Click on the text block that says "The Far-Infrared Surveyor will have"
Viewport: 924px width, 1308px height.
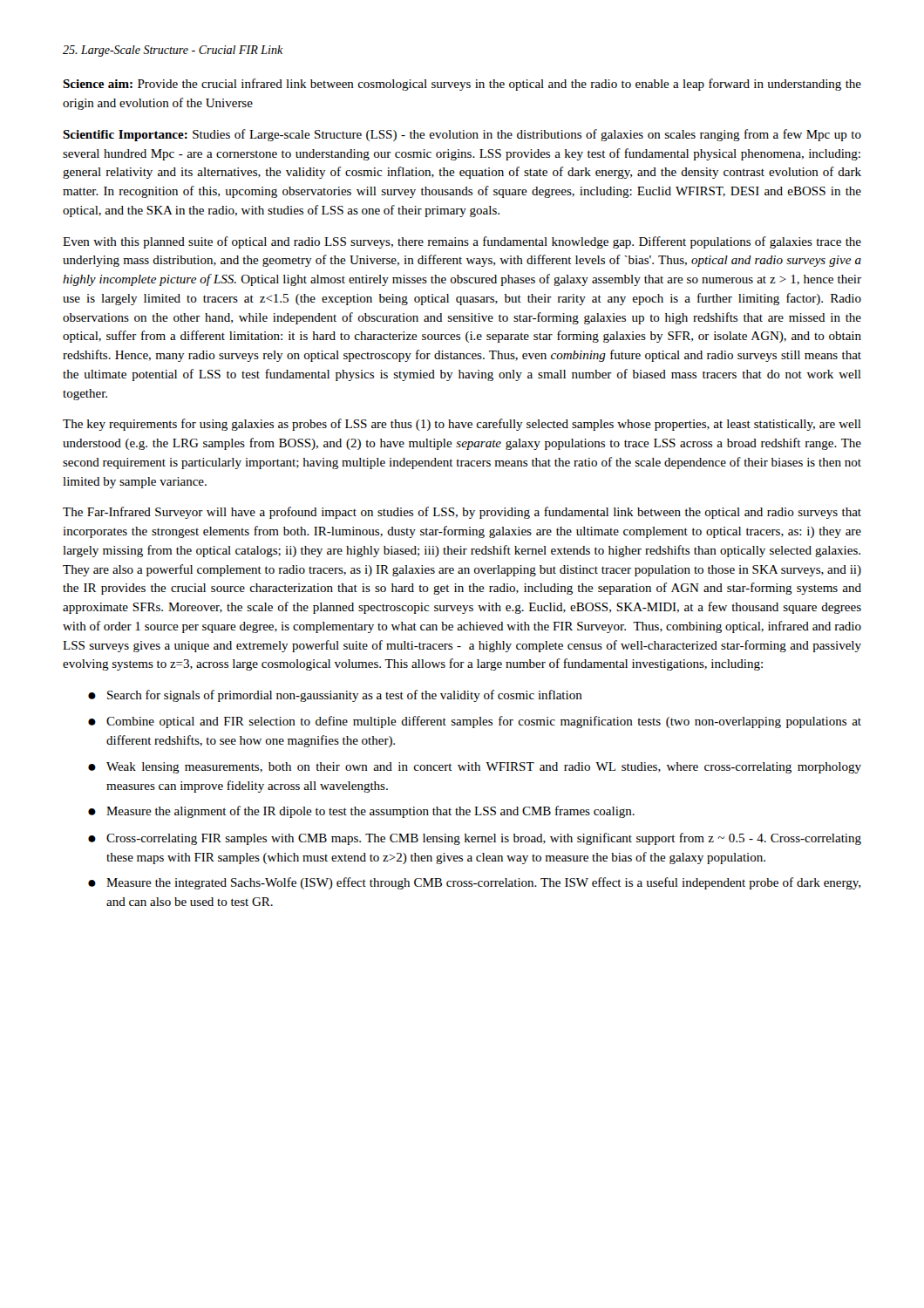tap(462, 588)
